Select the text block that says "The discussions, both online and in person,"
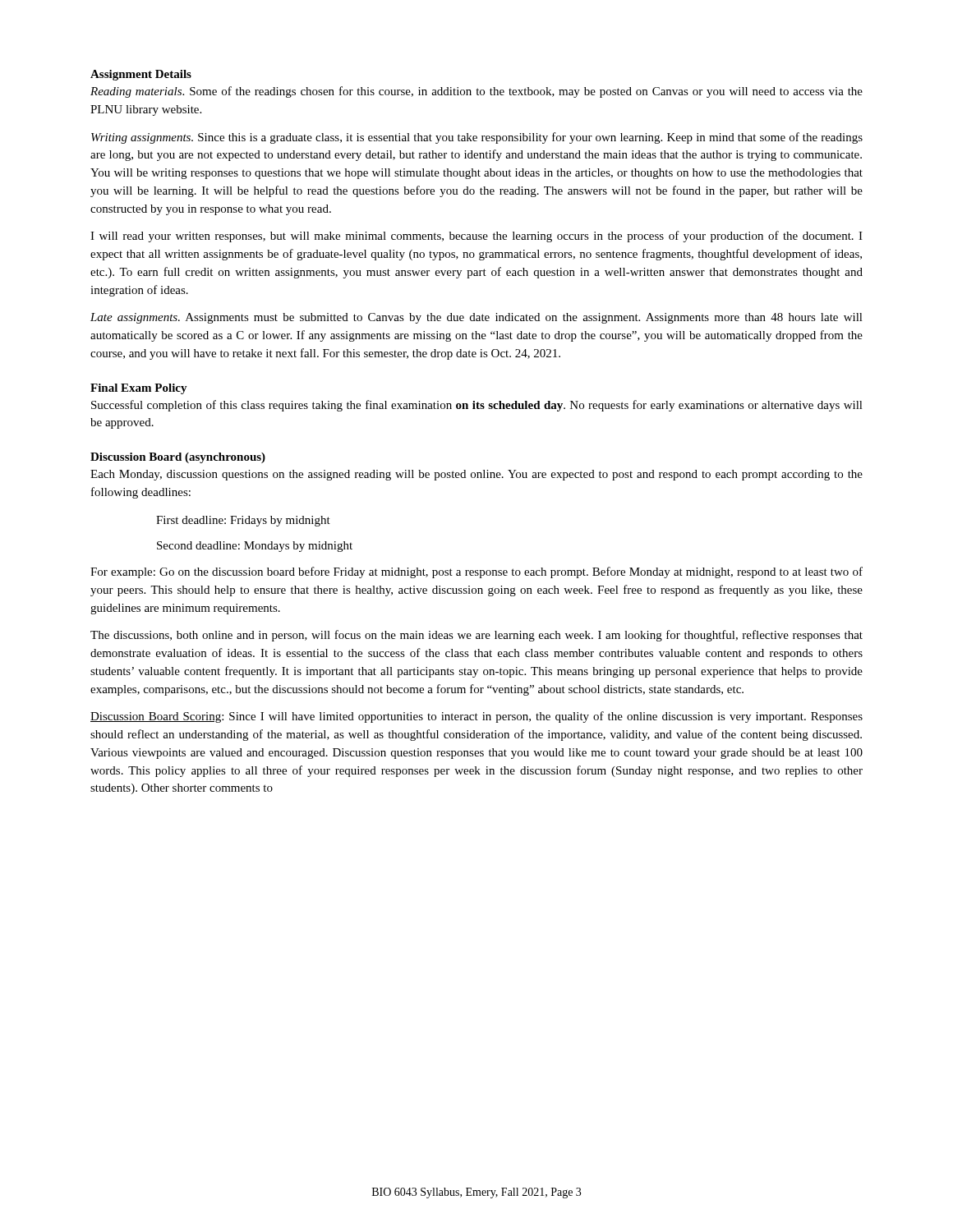953x1232 pixels. [476, 662]
